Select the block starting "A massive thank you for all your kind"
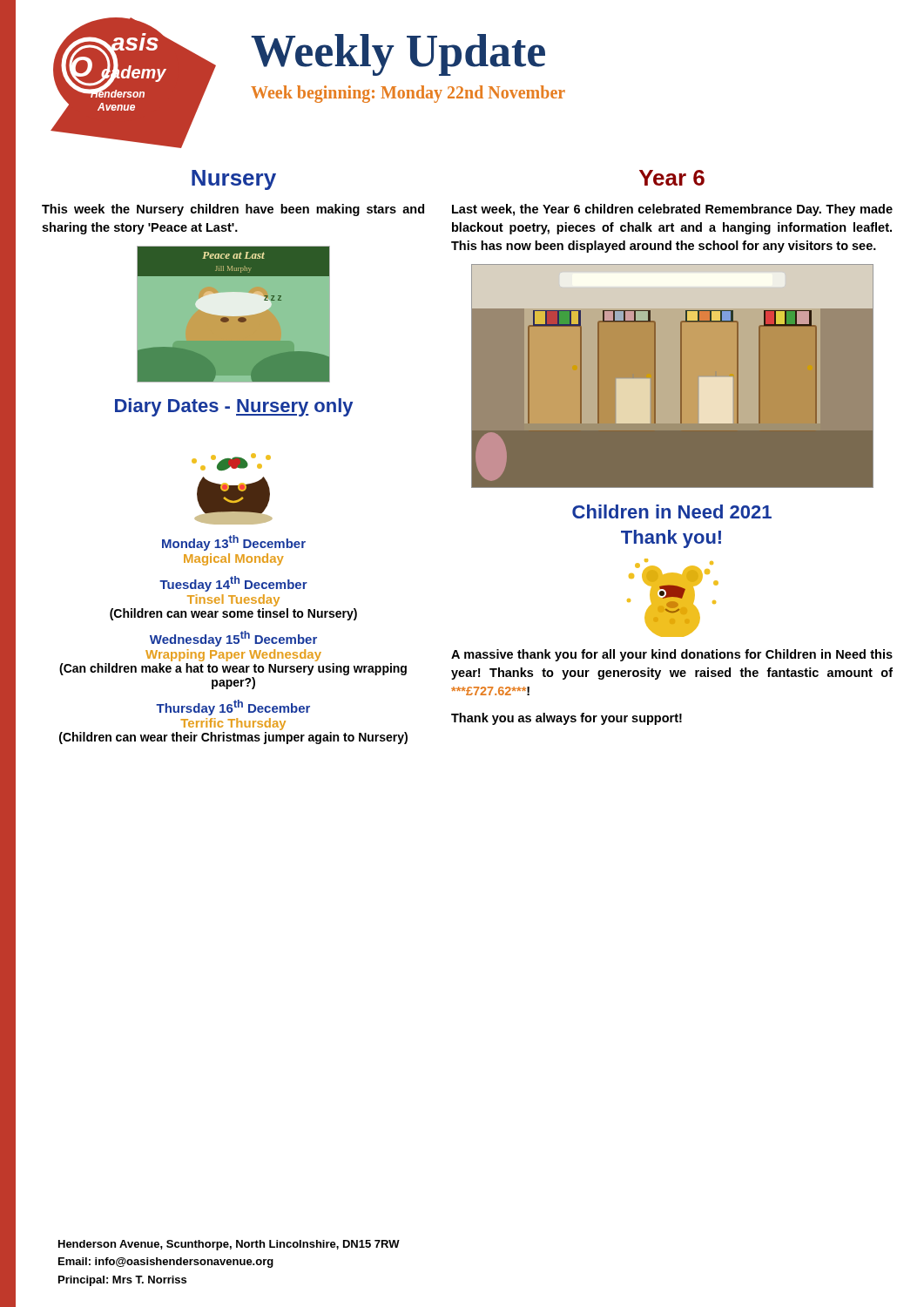The image size is (924, 1307). click(x=672, y=673)
